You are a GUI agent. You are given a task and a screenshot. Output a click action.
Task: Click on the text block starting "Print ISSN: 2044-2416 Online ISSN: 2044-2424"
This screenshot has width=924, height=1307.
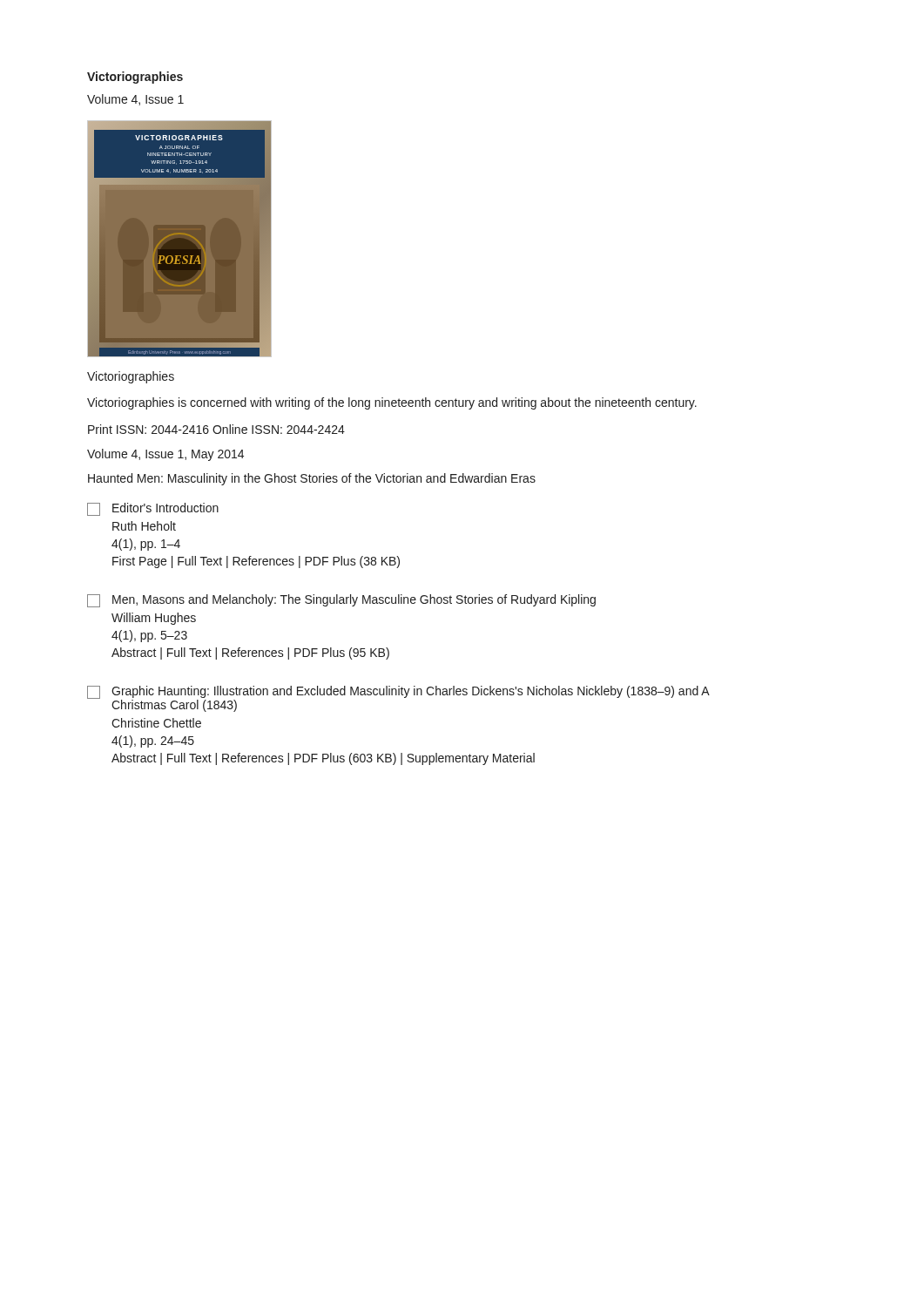[216, 430]
